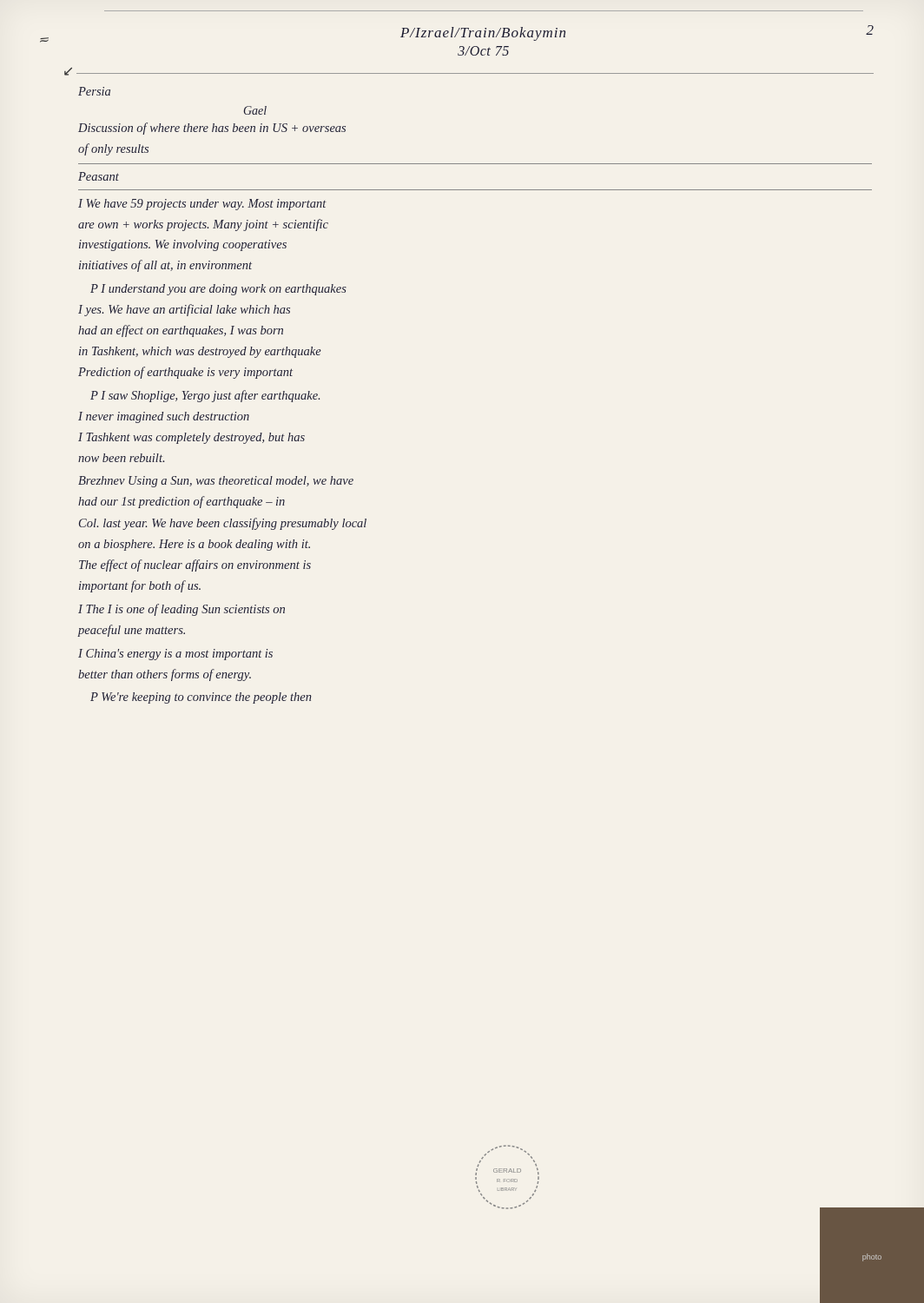Locate a photo
The width and height of the screenshot is (924, 1303).
[872, 1255]
